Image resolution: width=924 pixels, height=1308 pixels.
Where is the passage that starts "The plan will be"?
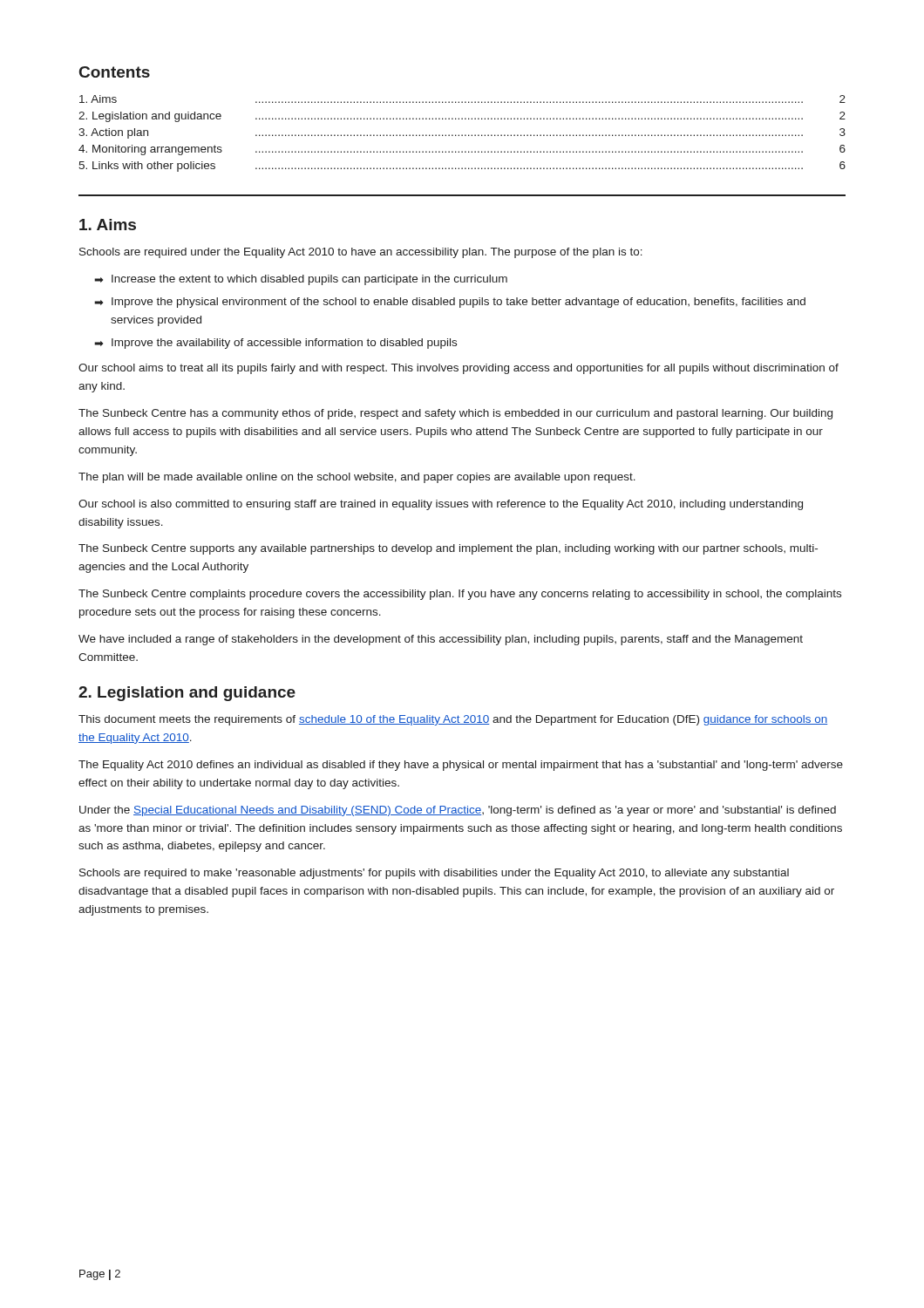coord(357,476)
